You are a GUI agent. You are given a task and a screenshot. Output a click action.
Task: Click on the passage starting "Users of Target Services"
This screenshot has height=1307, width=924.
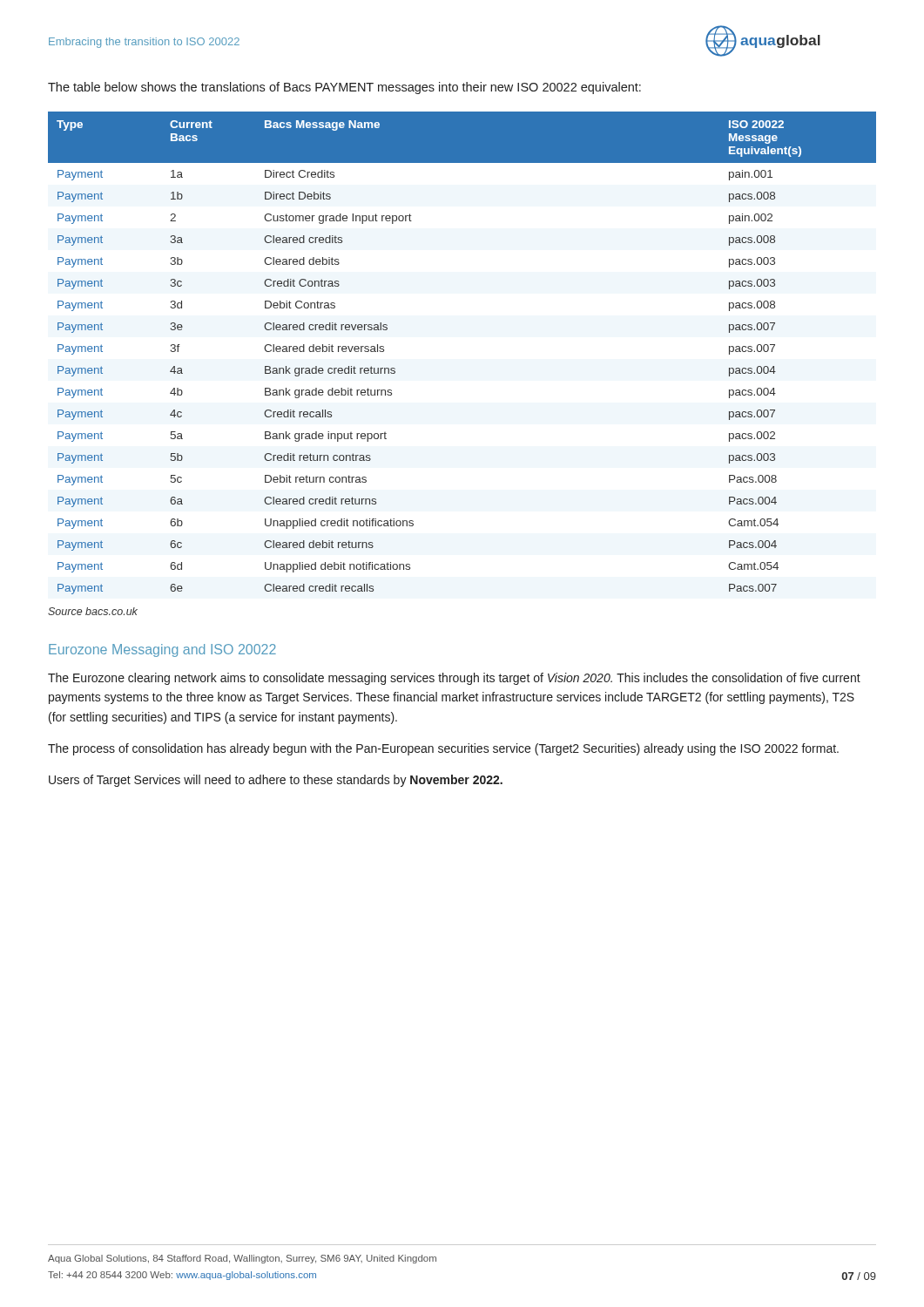point(275,780)
